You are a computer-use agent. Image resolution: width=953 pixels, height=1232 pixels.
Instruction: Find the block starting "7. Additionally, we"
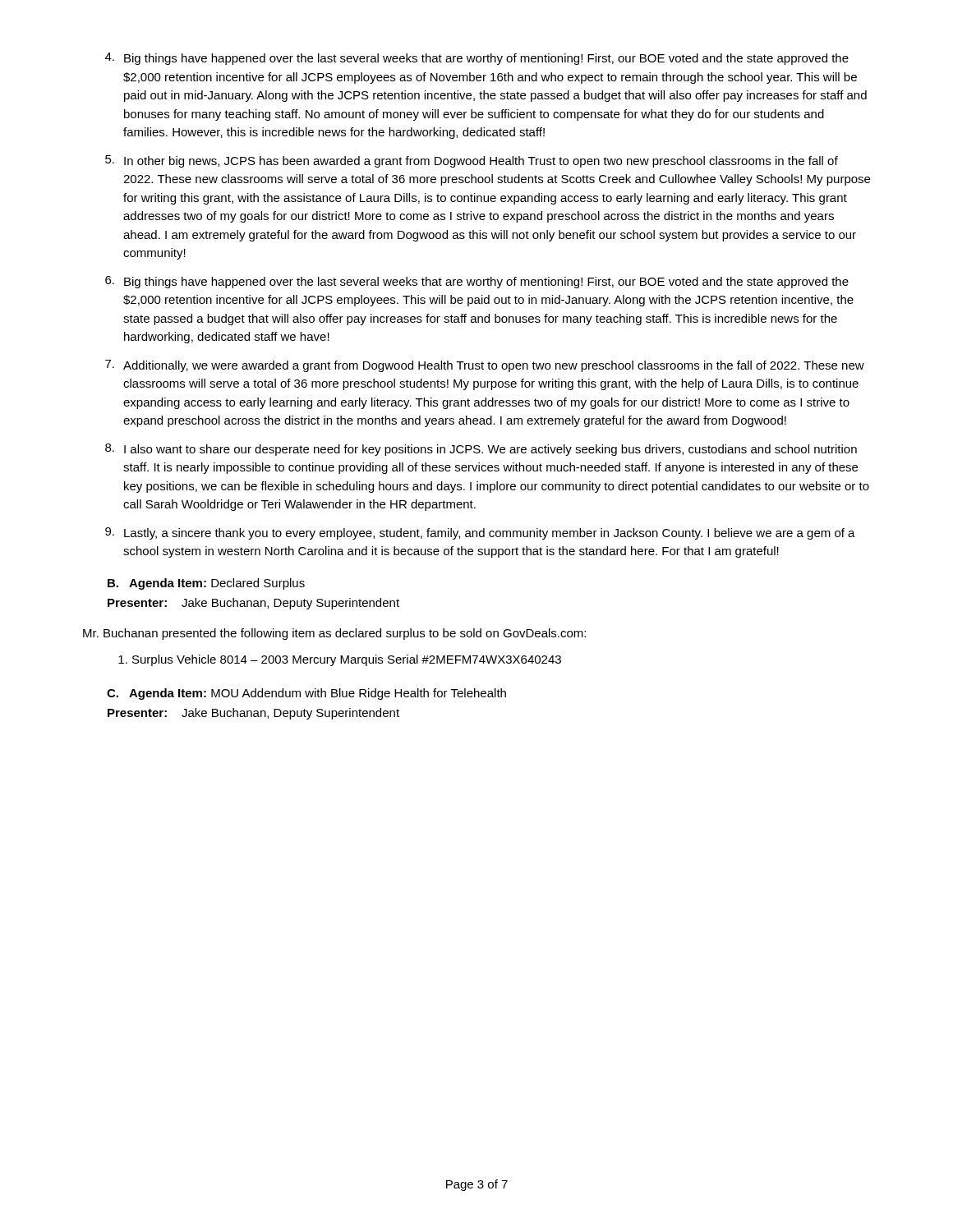click(476, 393)
